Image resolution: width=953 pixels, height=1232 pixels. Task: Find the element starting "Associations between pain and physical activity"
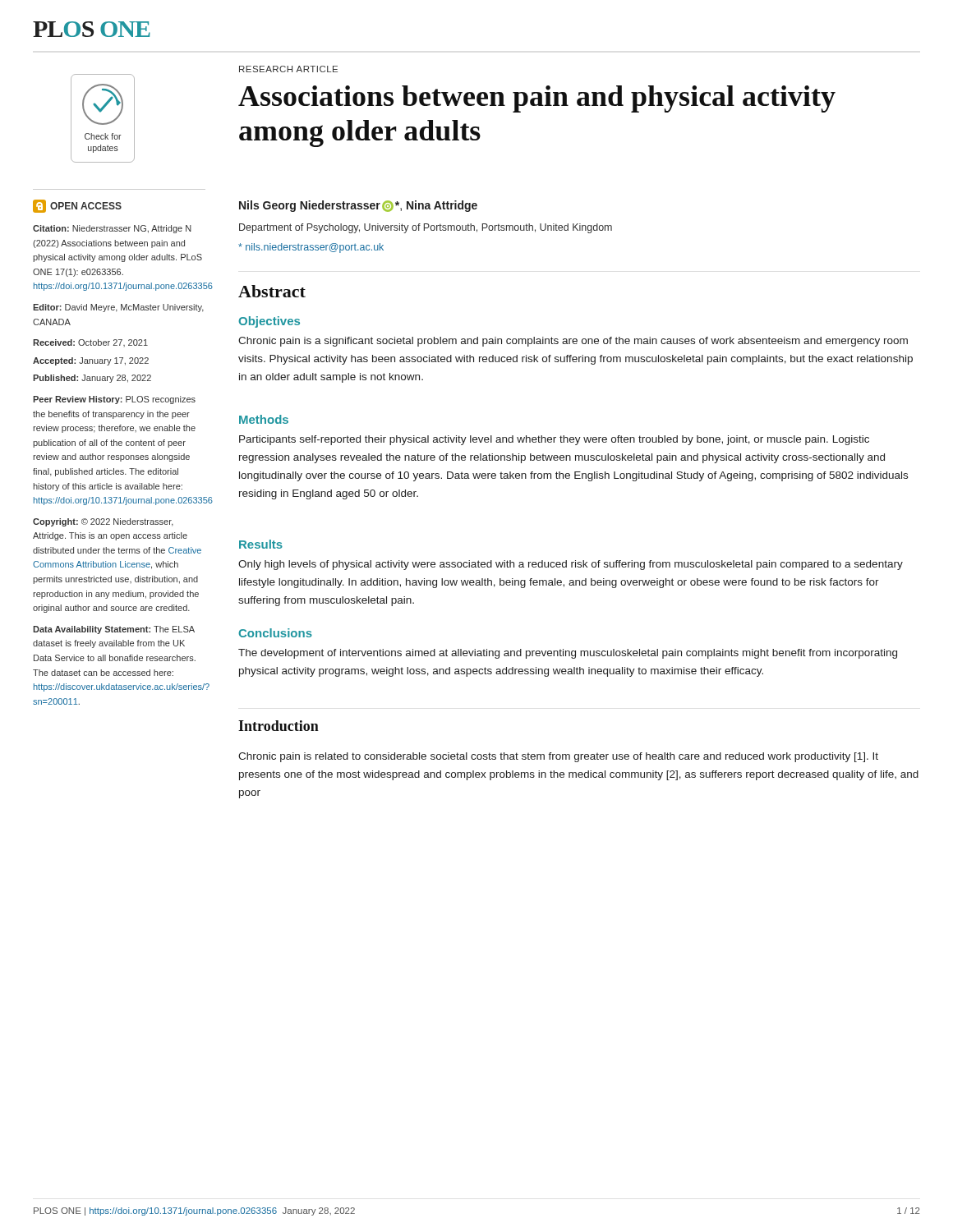[579, 114]
